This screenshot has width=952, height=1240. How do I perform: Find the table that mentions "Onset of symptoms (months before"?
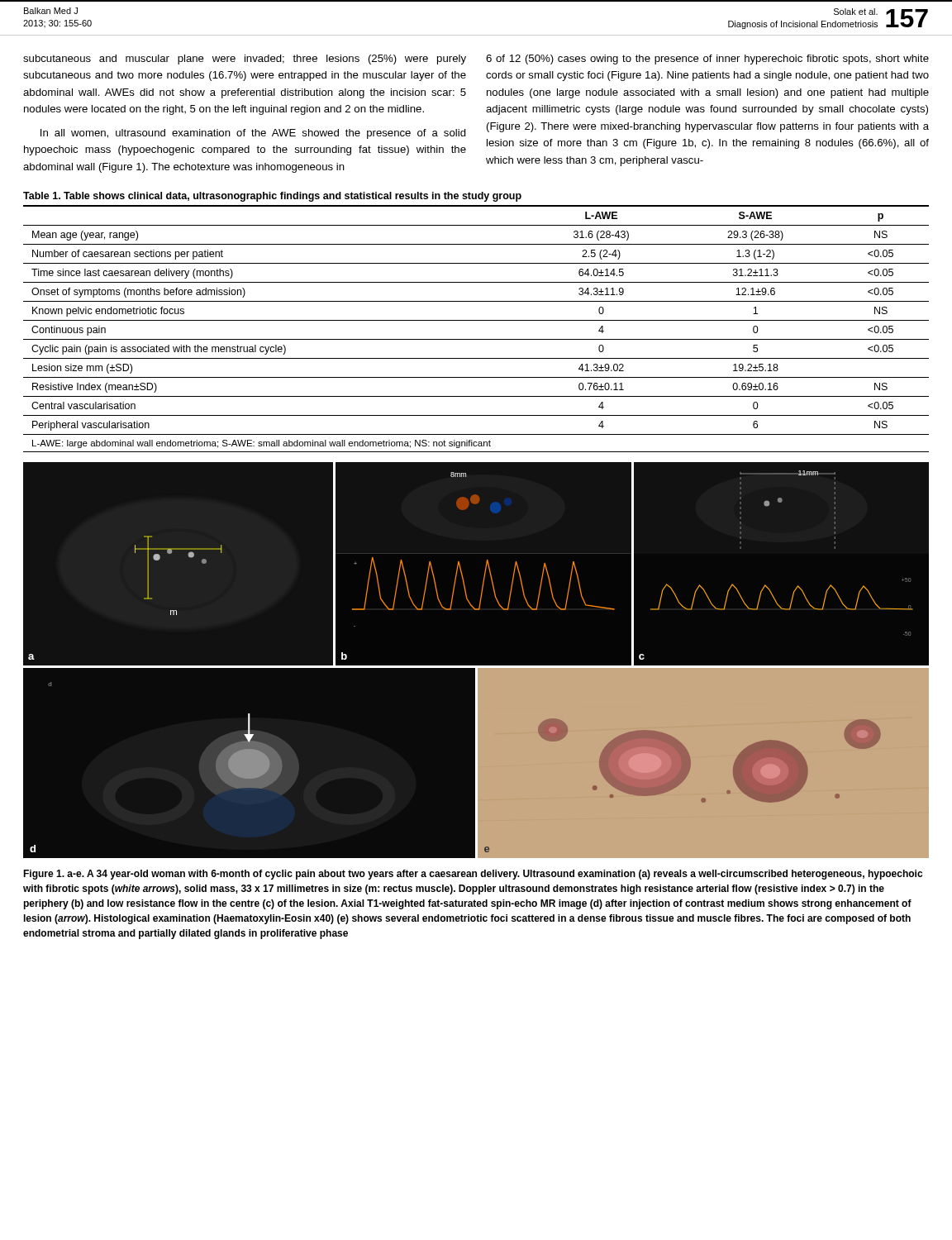pos(476,329)
